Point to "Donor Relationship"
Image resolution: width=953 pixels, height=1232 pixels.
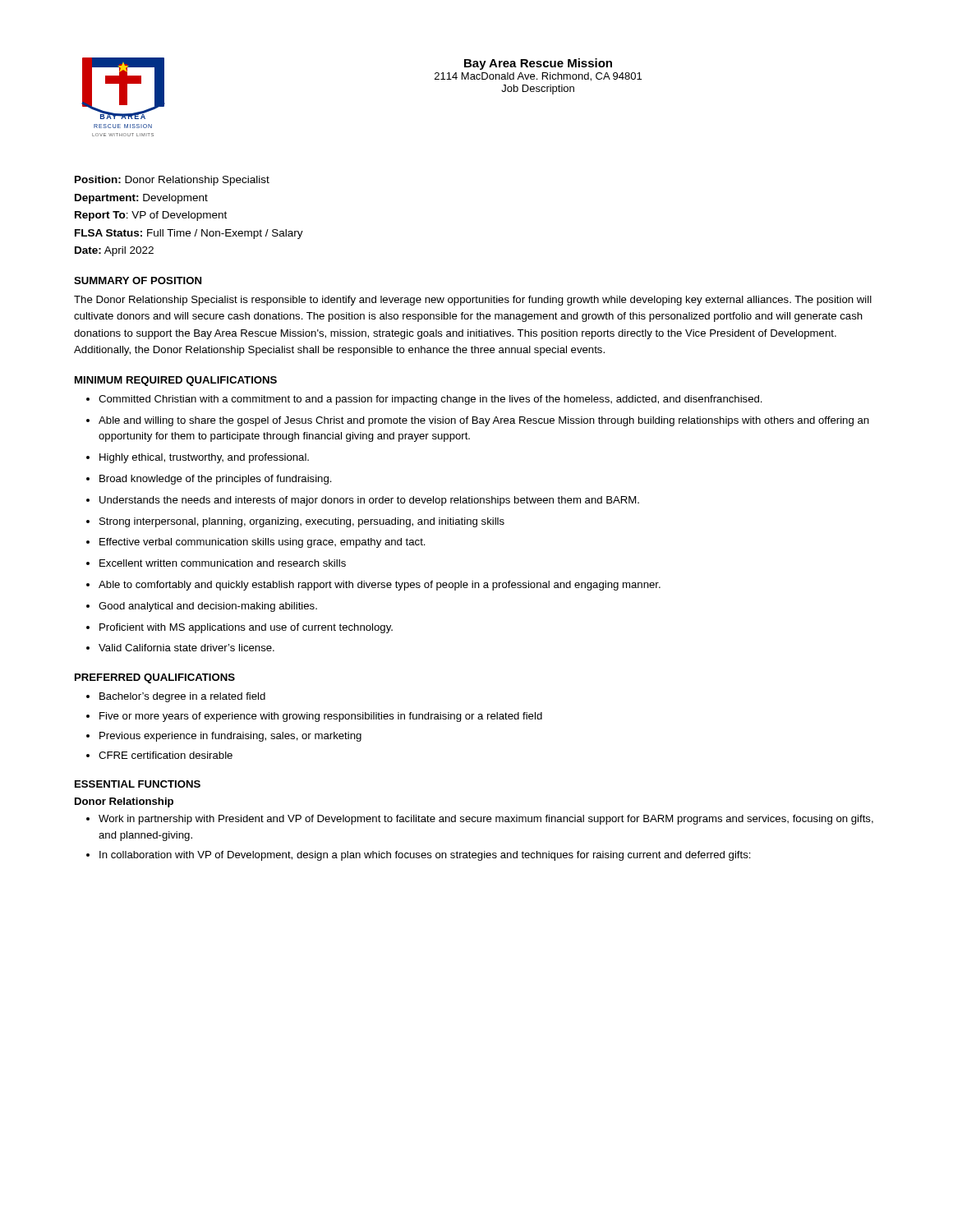coord(124,802)
